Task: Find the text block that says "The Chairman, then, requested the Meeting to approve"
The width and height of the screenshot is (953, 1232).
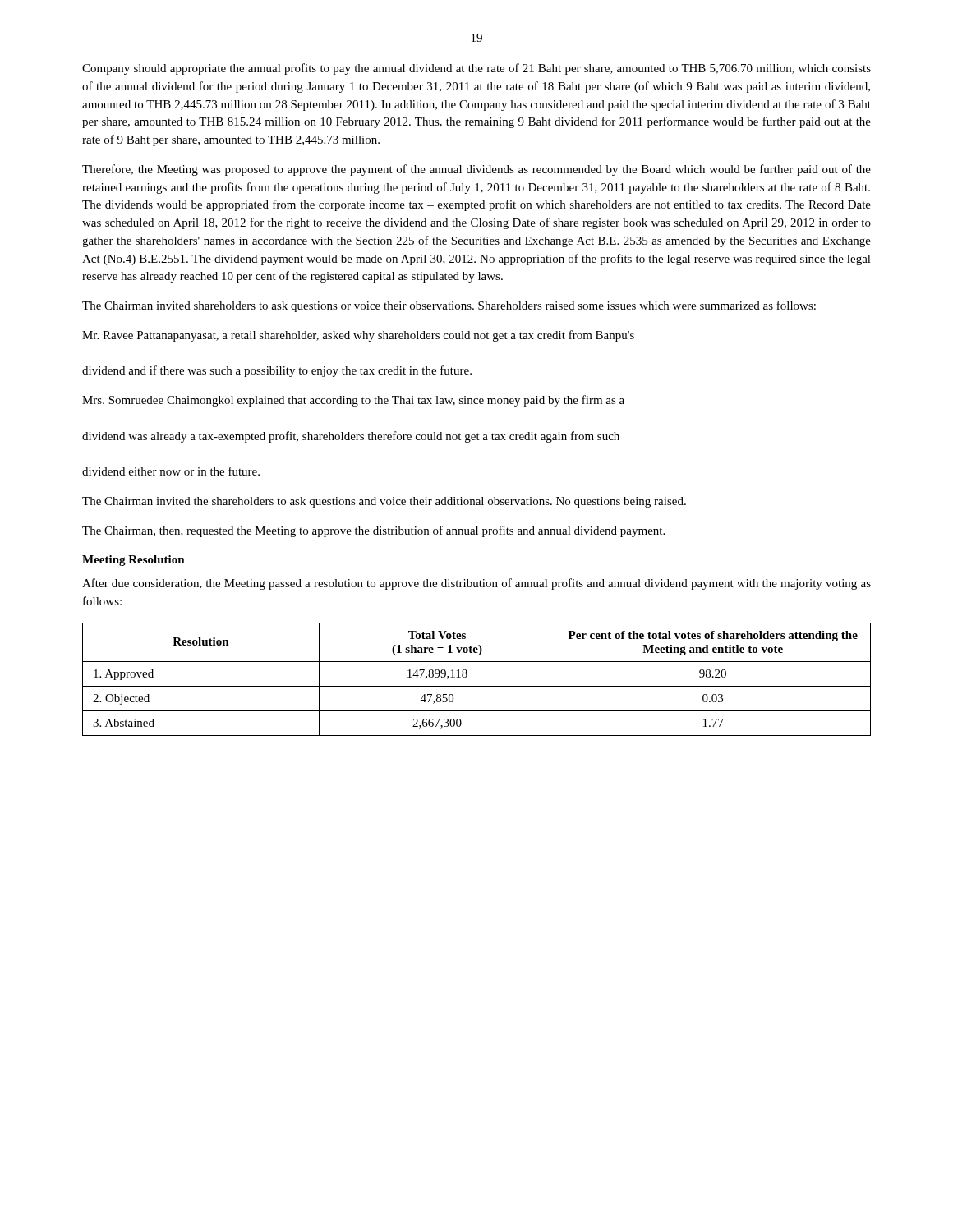Action: [476, 531]
